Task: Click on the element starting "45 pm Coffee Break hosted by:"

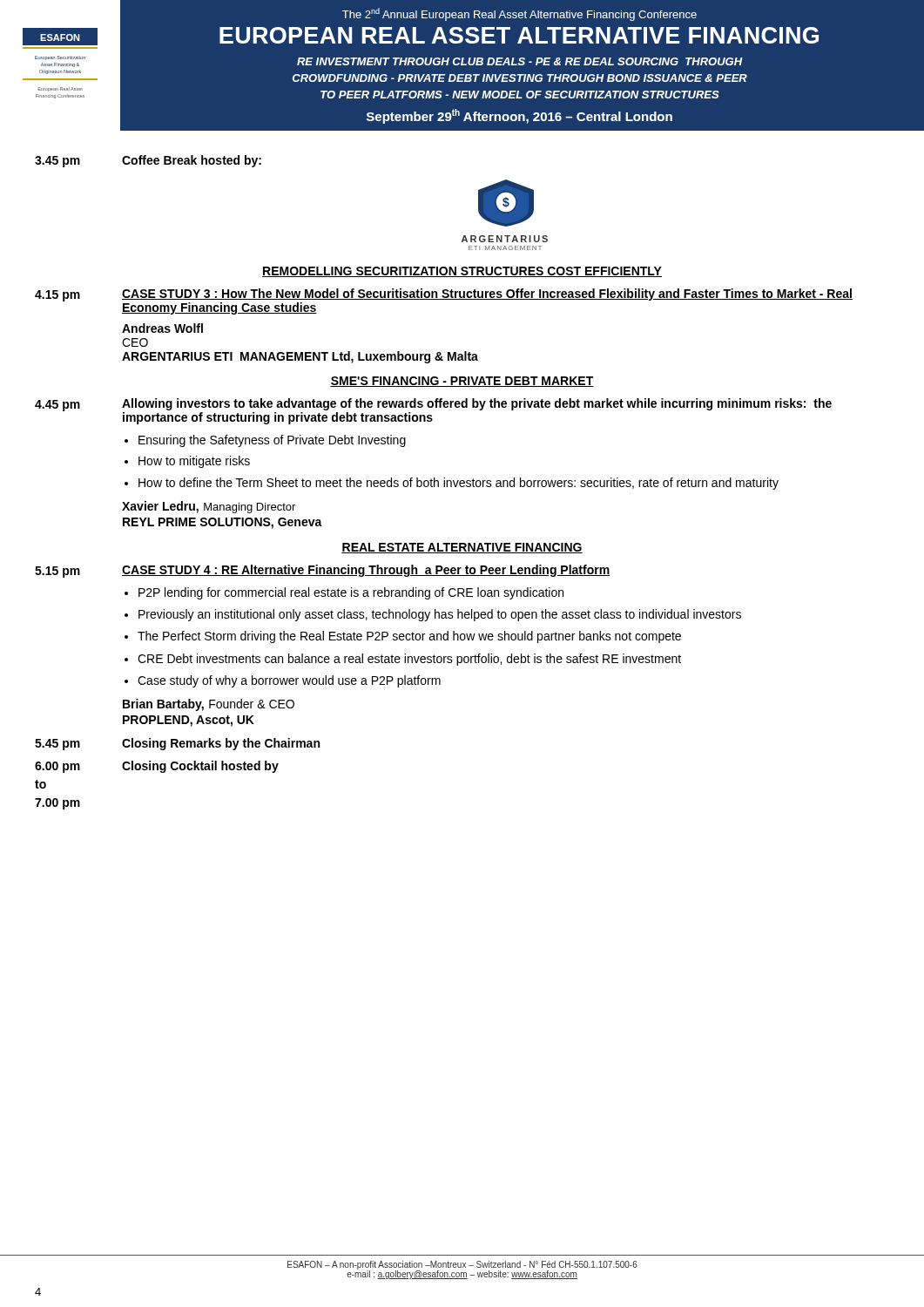Action: click(x=148, y=161)
